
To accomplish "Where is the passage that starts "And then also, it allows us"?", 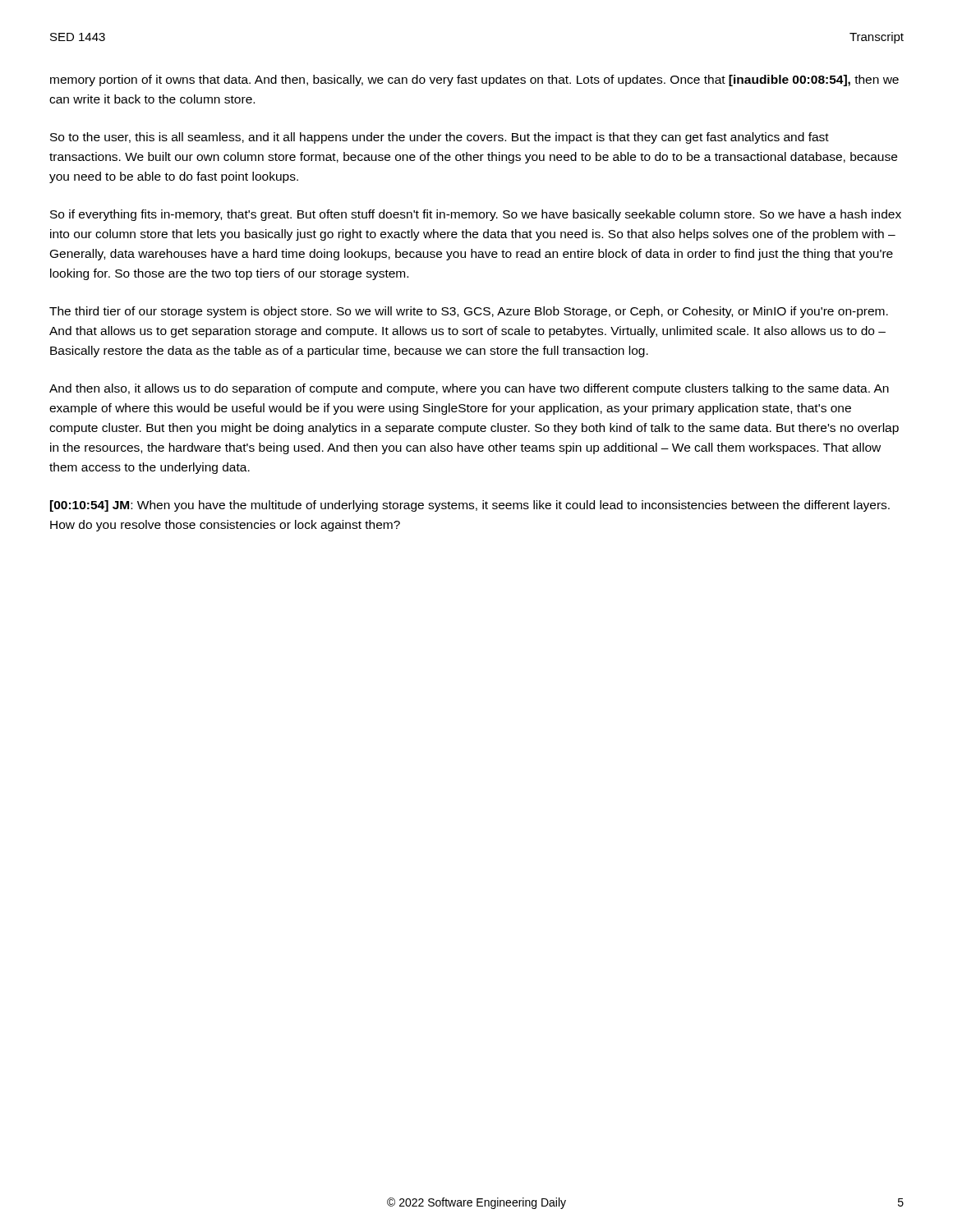I will (474, 428).
